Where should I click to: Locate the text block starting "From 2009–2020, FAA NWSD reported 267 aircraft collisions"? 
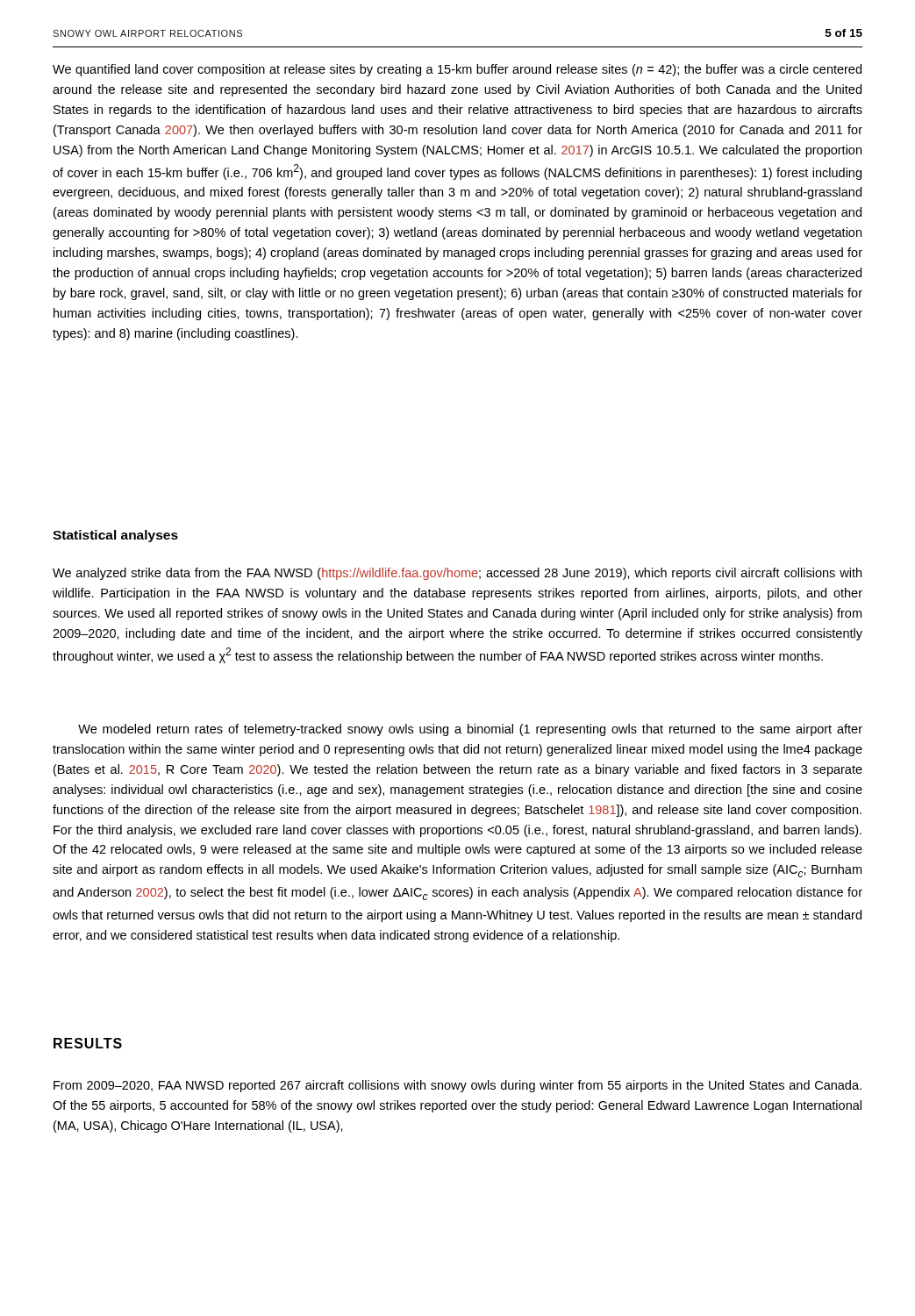(458, 1105)
